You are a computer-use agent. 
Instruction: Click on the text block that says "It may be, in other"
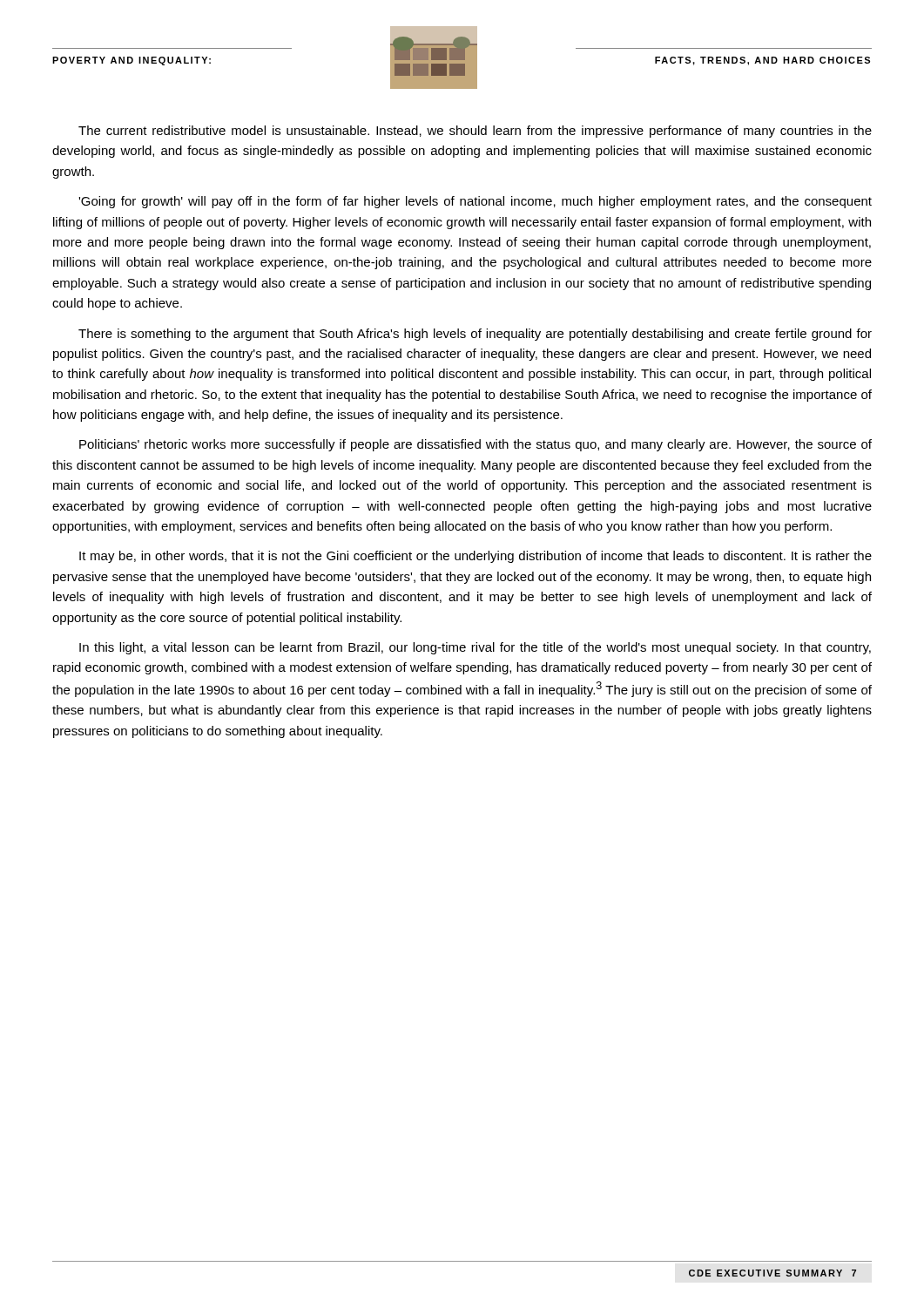click(x=462, y=587)
